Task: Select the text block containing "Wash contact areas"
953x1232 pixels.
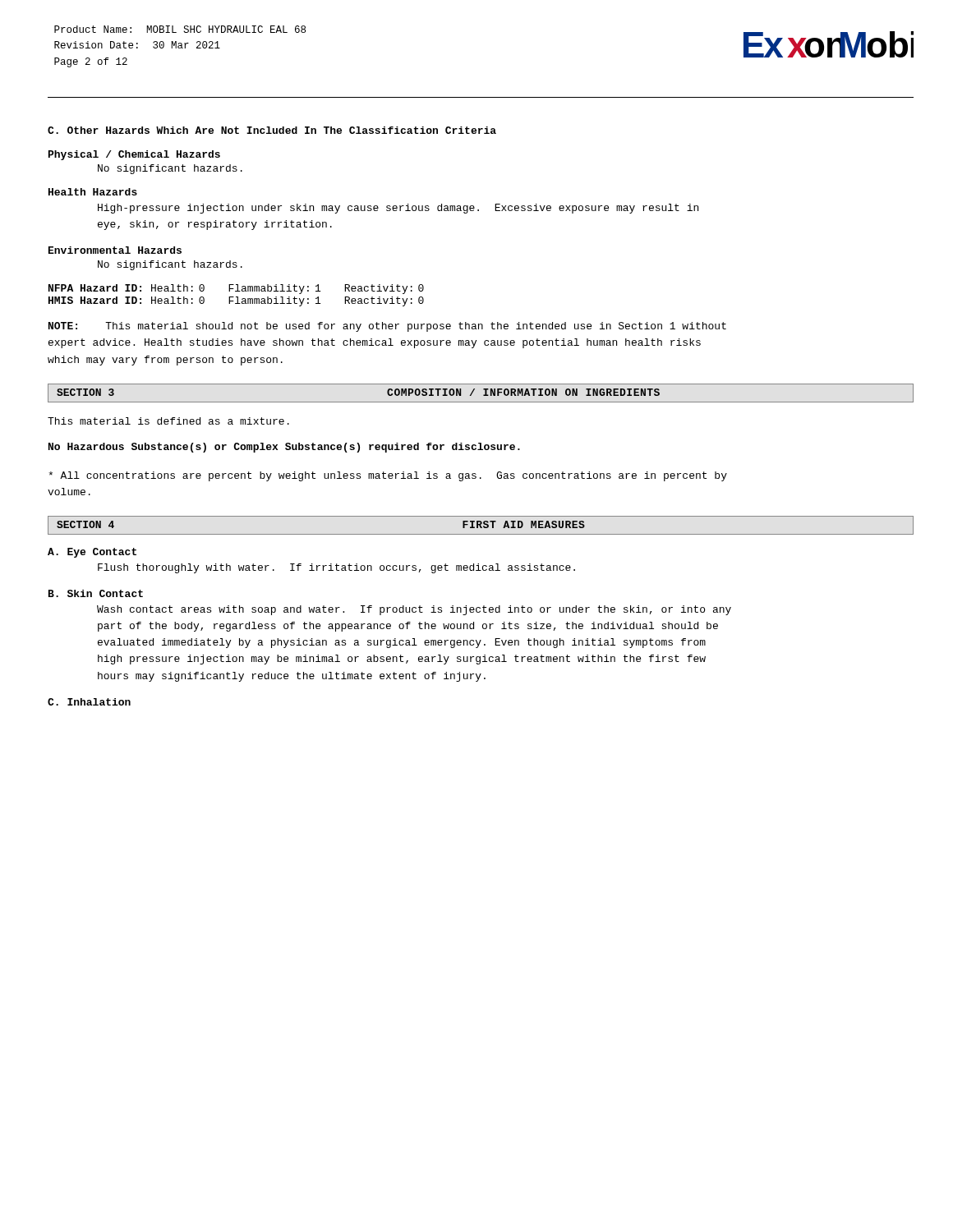Action: (x=414, y=643)
